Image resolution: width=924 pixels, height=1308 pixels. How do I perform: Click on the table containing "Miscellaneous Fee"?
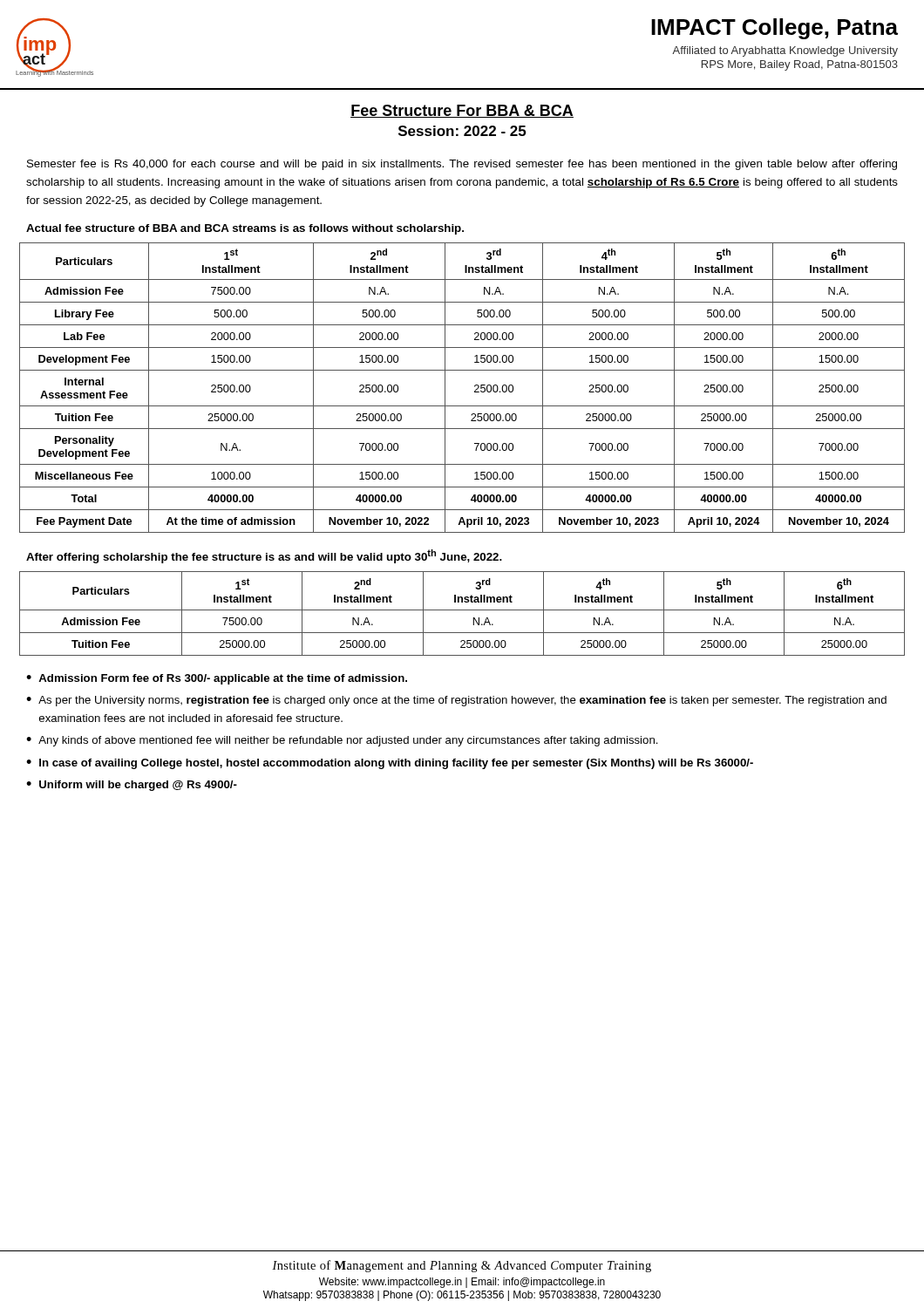pos(462,389)
